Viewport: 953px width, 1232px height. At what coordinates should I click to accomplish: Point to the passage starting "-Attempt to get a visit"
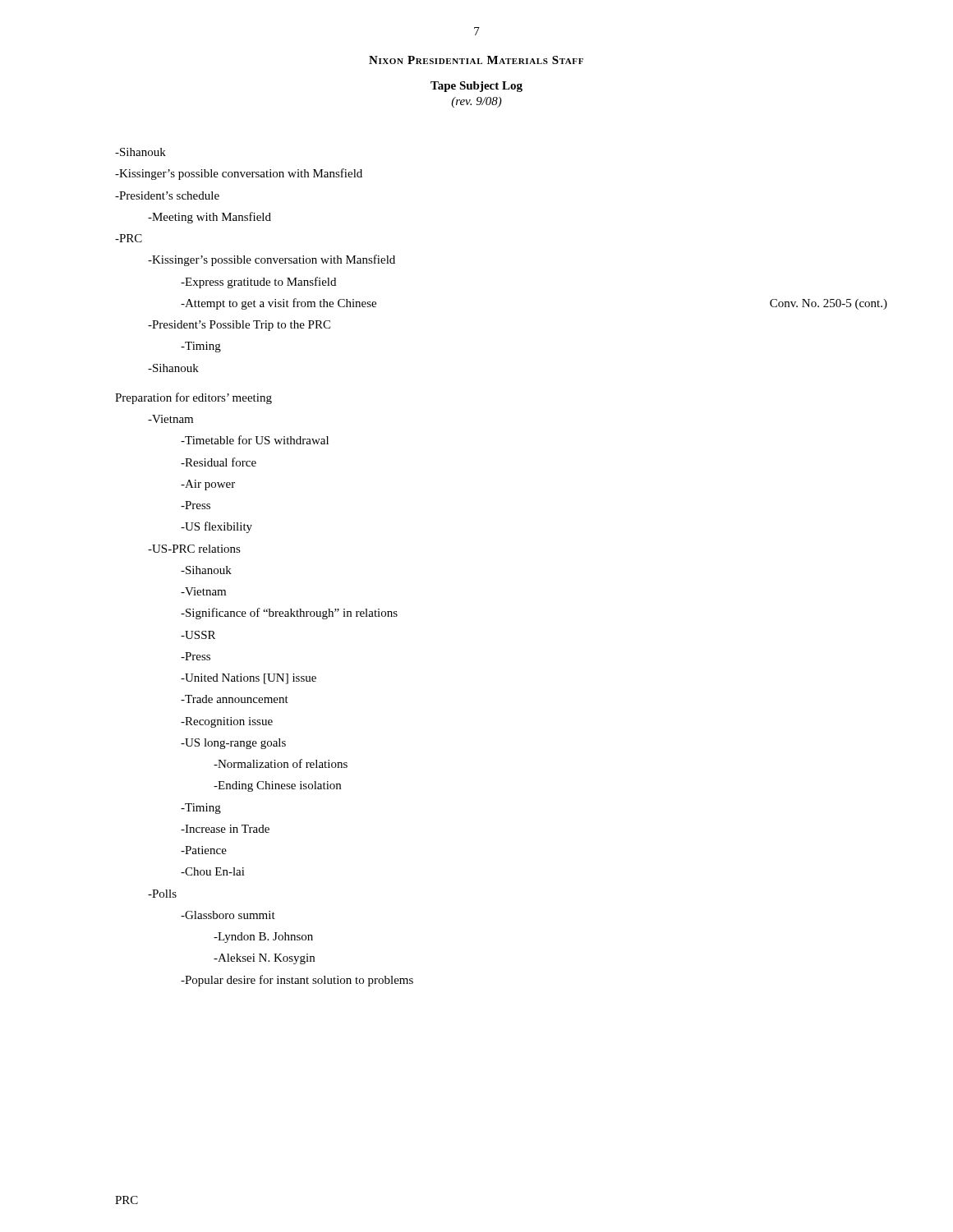pos(280,304)
